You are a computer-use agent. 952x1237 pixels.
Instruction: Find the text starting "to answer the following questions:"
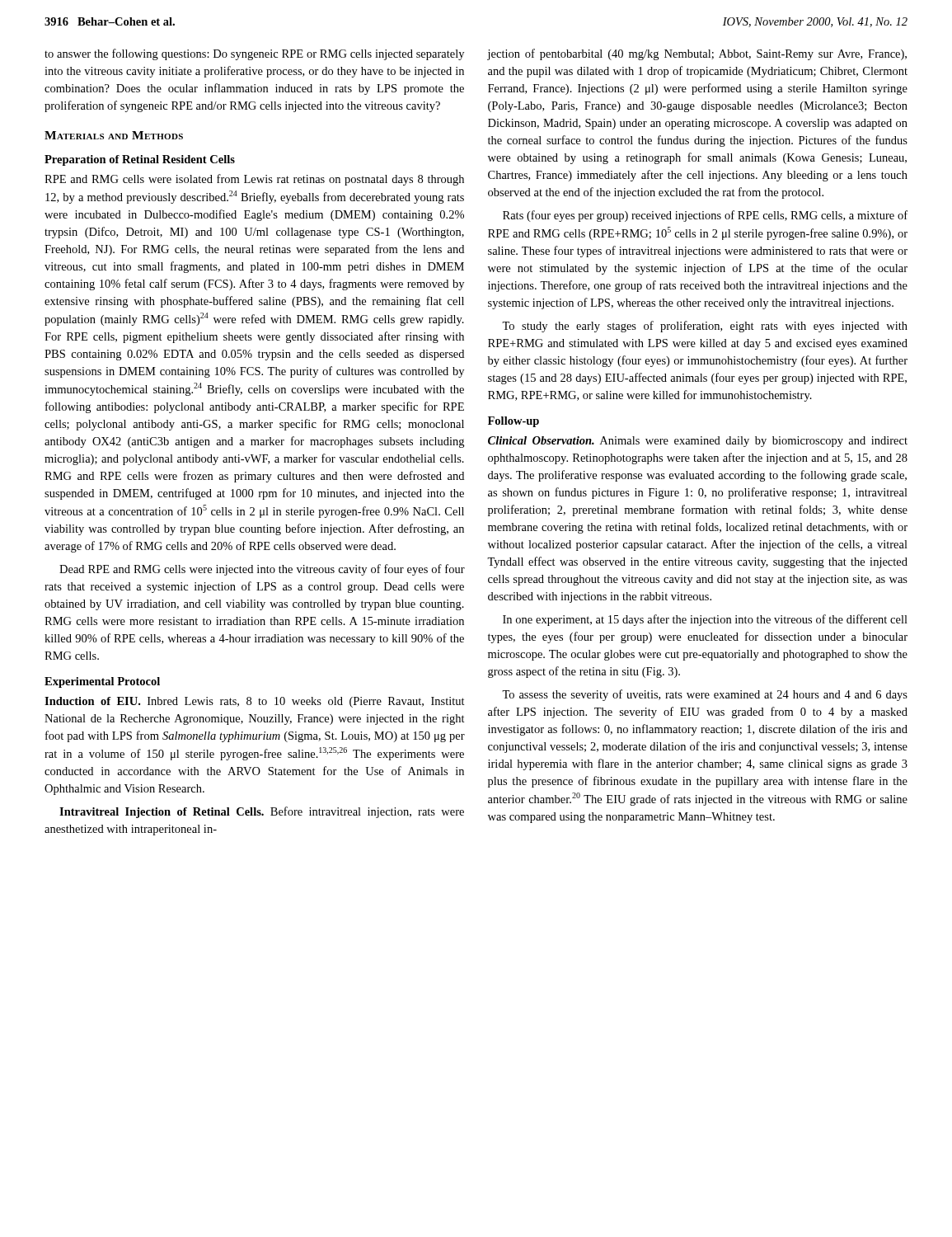[255, 80]
